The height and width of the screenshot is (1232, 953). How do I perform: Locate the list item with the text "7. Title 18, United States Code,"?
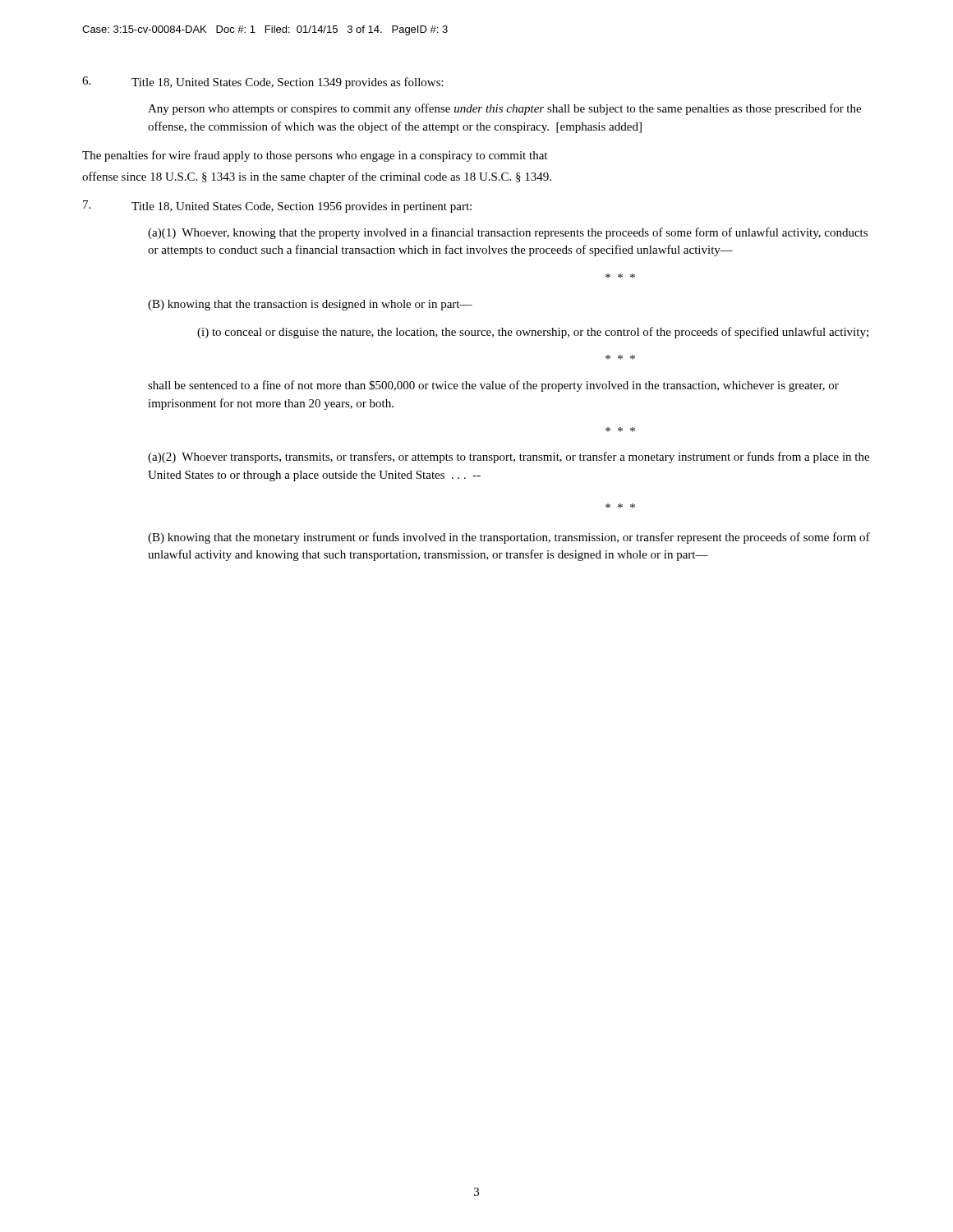pyautogui.click(x=476, y=207)
